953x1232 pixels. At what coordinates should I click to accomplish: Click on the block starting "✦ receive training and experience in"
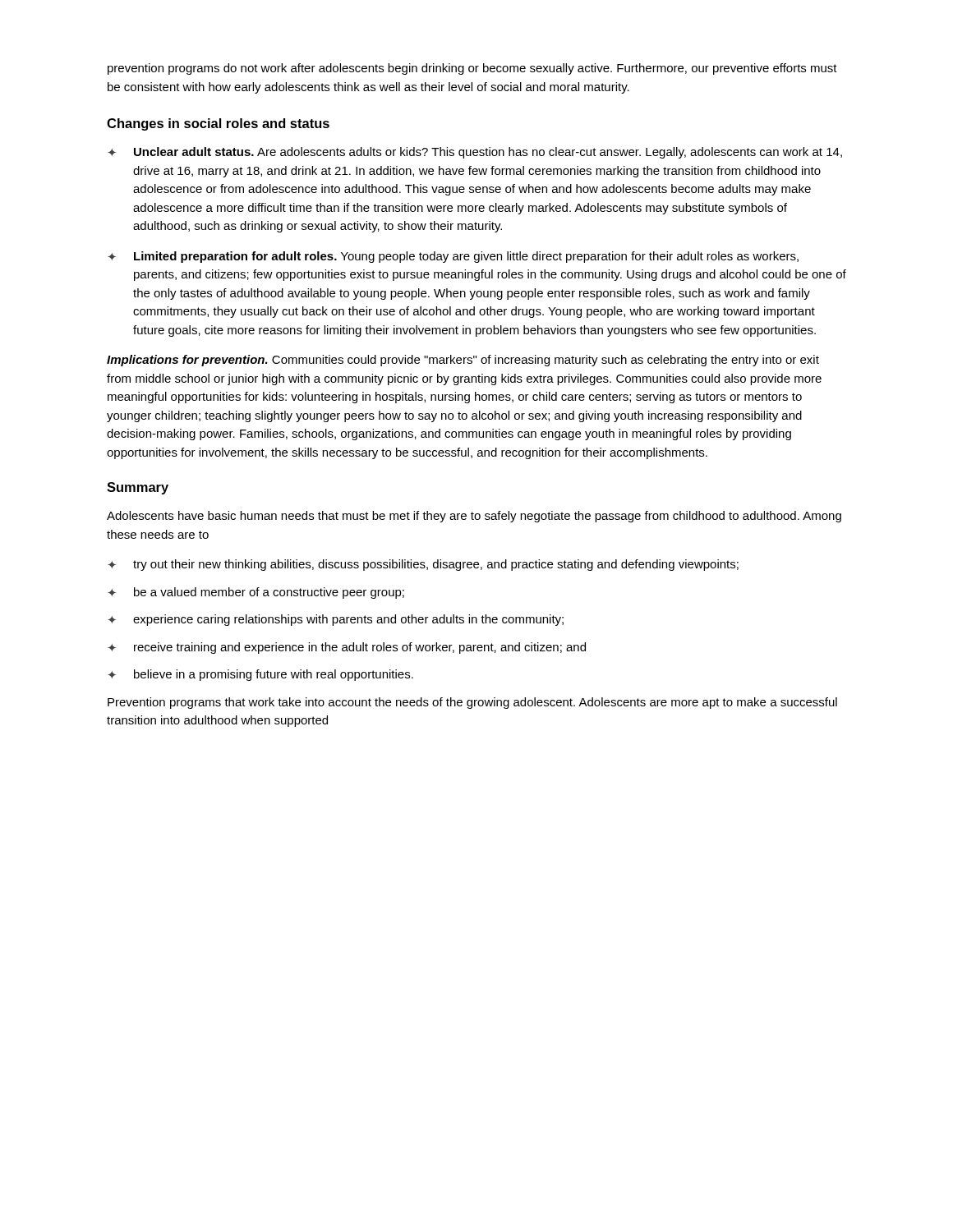(476, 647)
